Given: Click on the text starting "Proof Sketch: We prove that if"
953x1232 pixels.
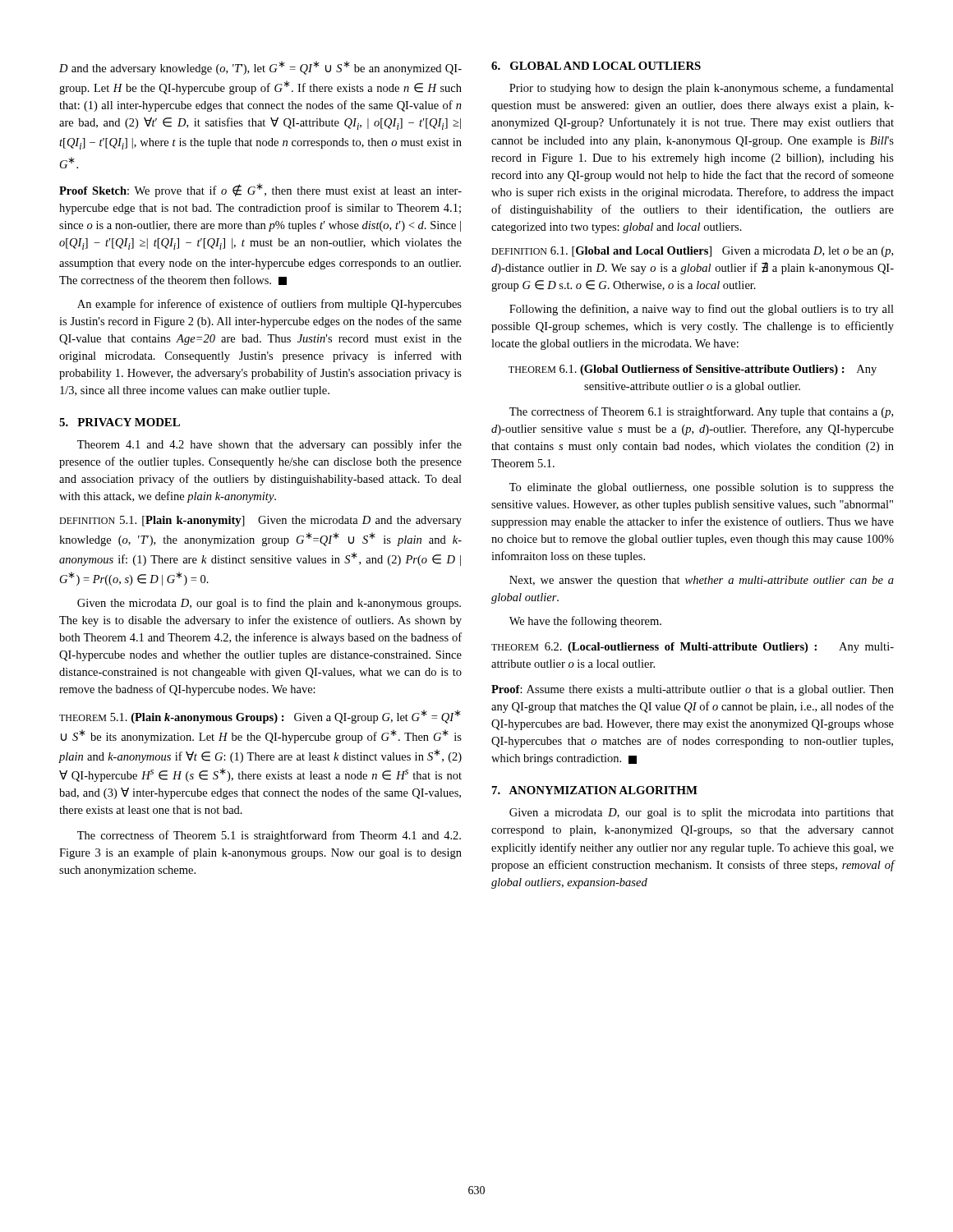Looking at the screenshot, I should pos(260,234).
